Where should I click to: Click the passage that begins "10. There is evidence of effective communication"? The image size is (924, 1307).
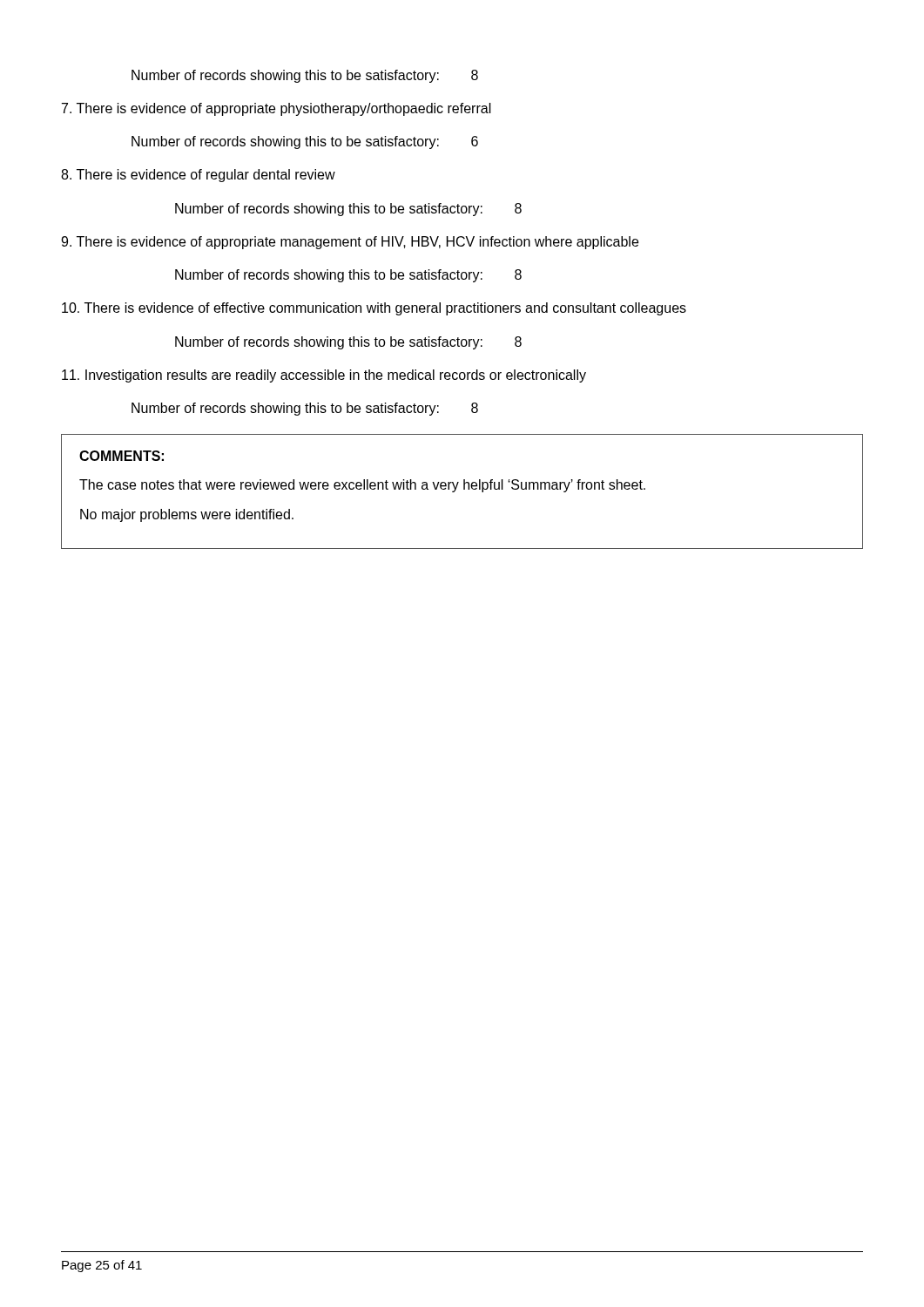374,308
